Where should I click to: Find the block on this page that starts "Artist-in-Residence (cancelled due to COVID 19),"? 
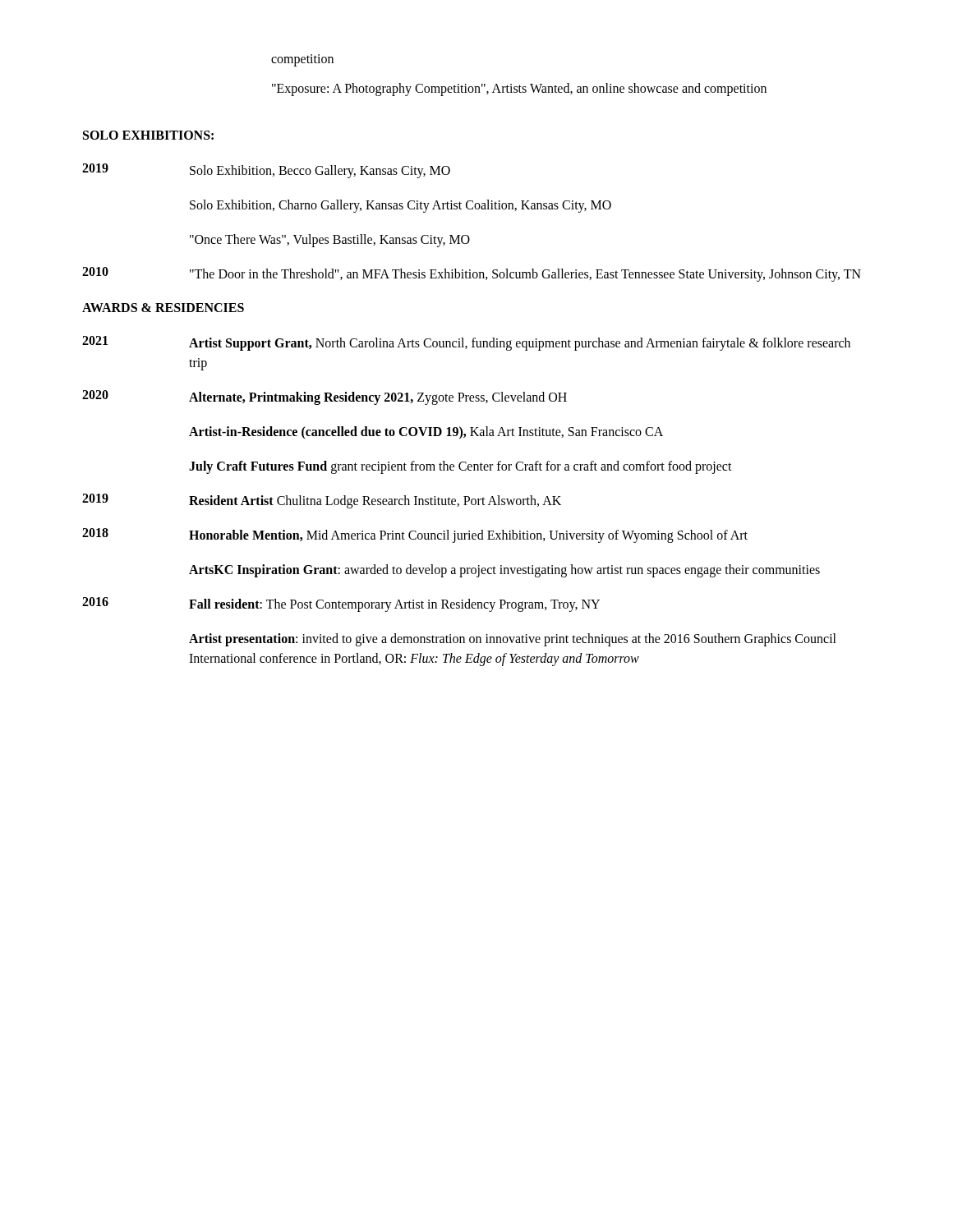tap(426, 432)
